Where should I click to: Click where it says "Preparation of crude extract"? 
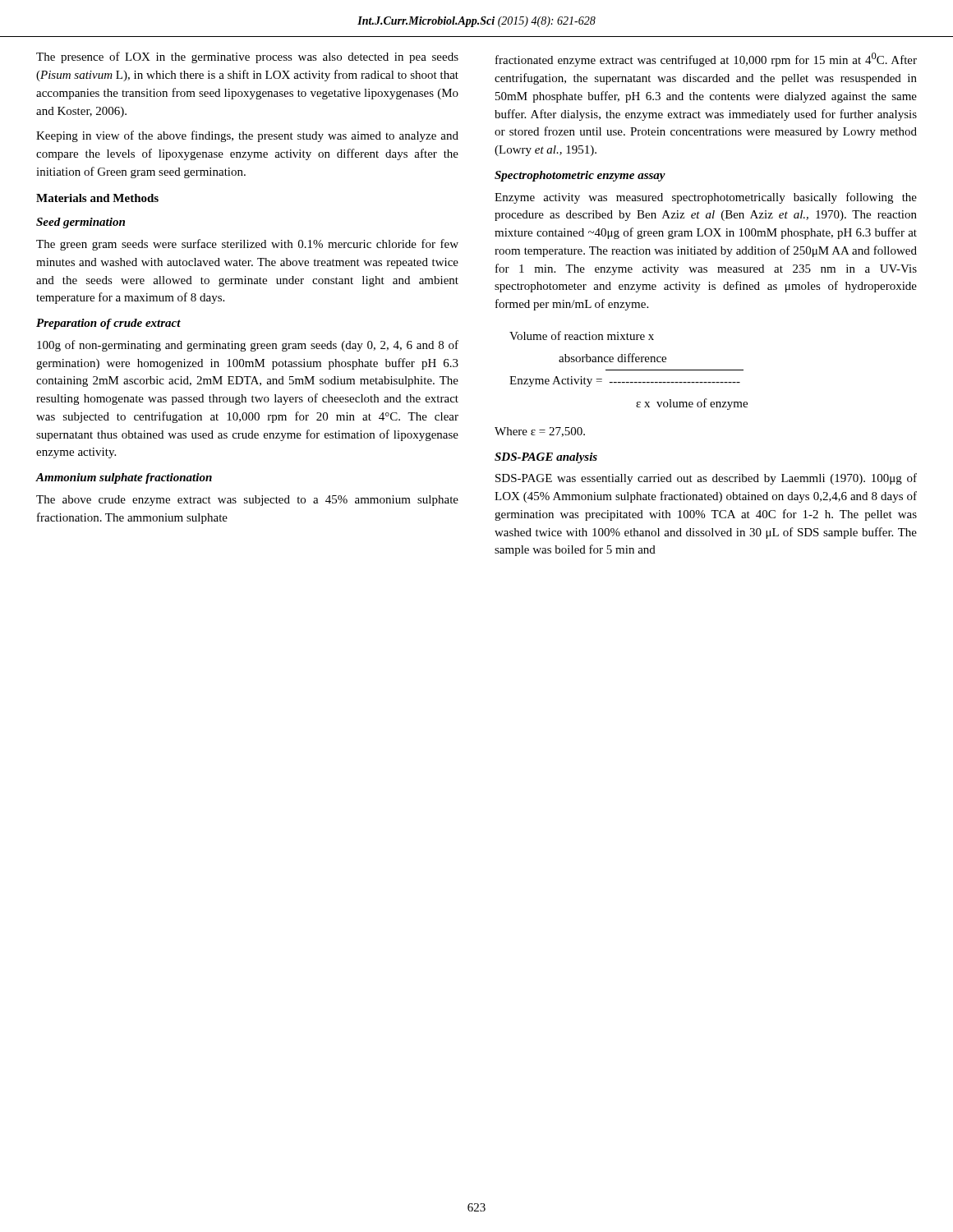(x=108, y=323)
